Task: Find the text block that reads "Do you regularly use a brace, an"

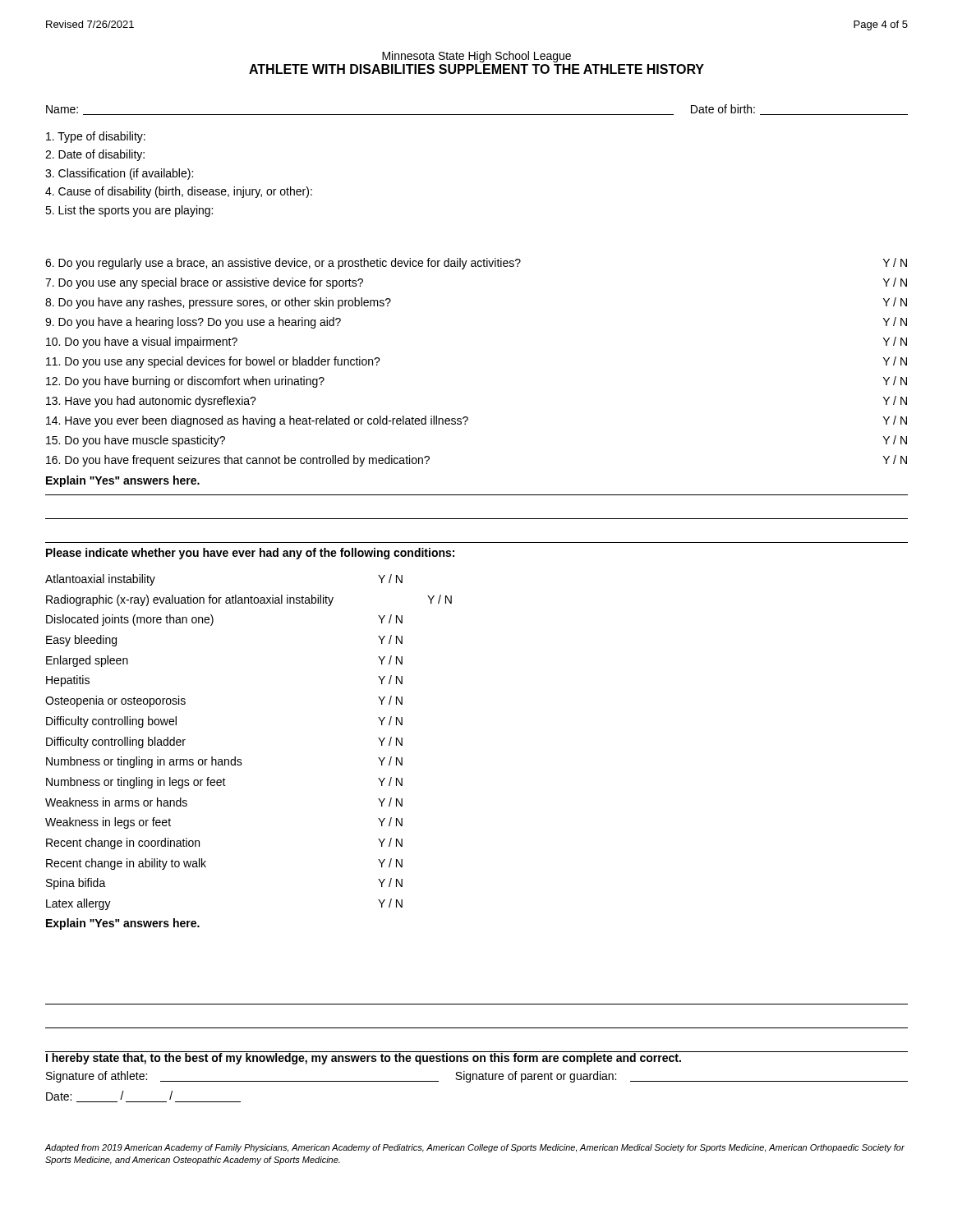Action: 476,263
